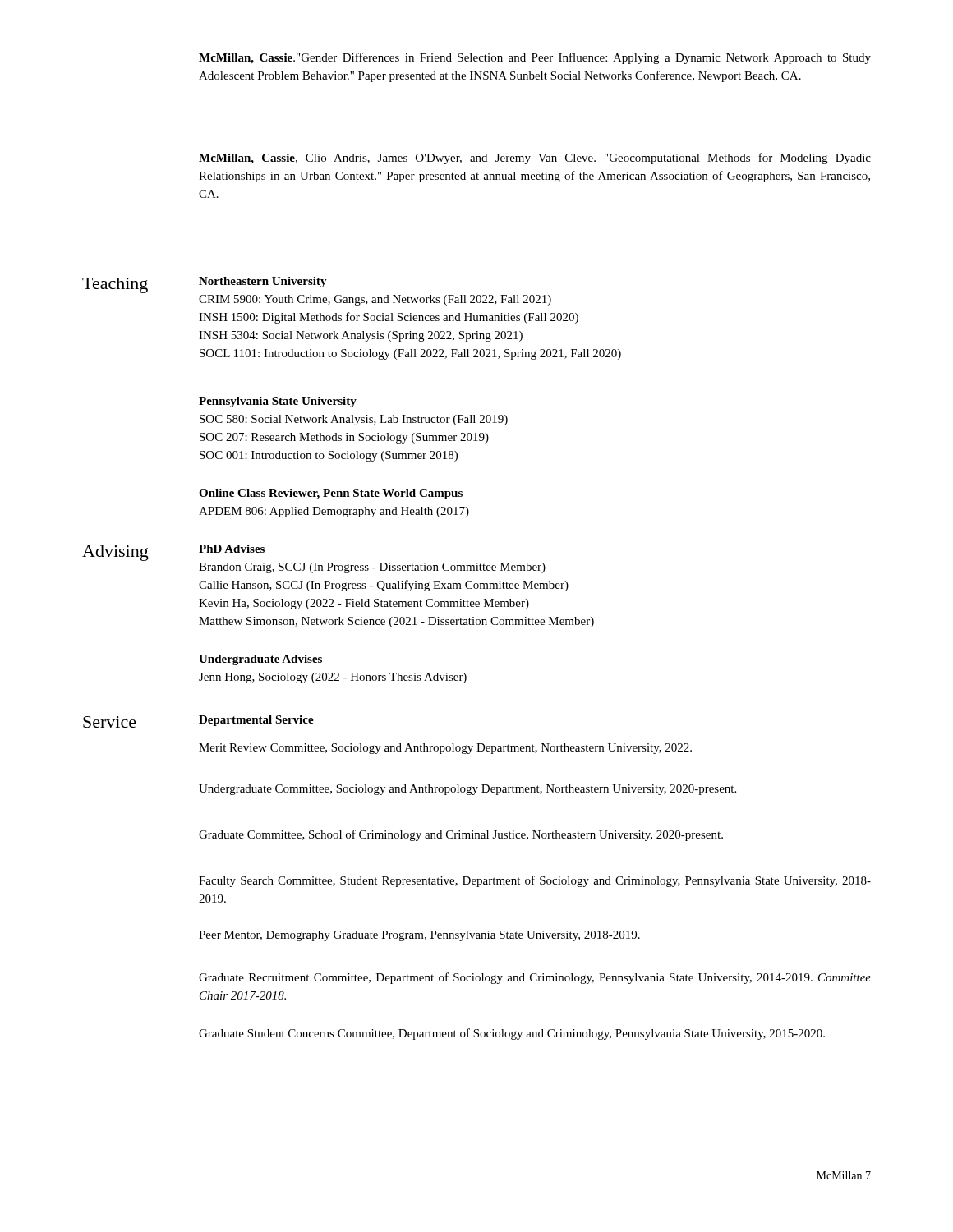Navigate to the block starting "SOC 001: Introduction"
This screenshot has height=1232, width=953.
pos(329,455)
